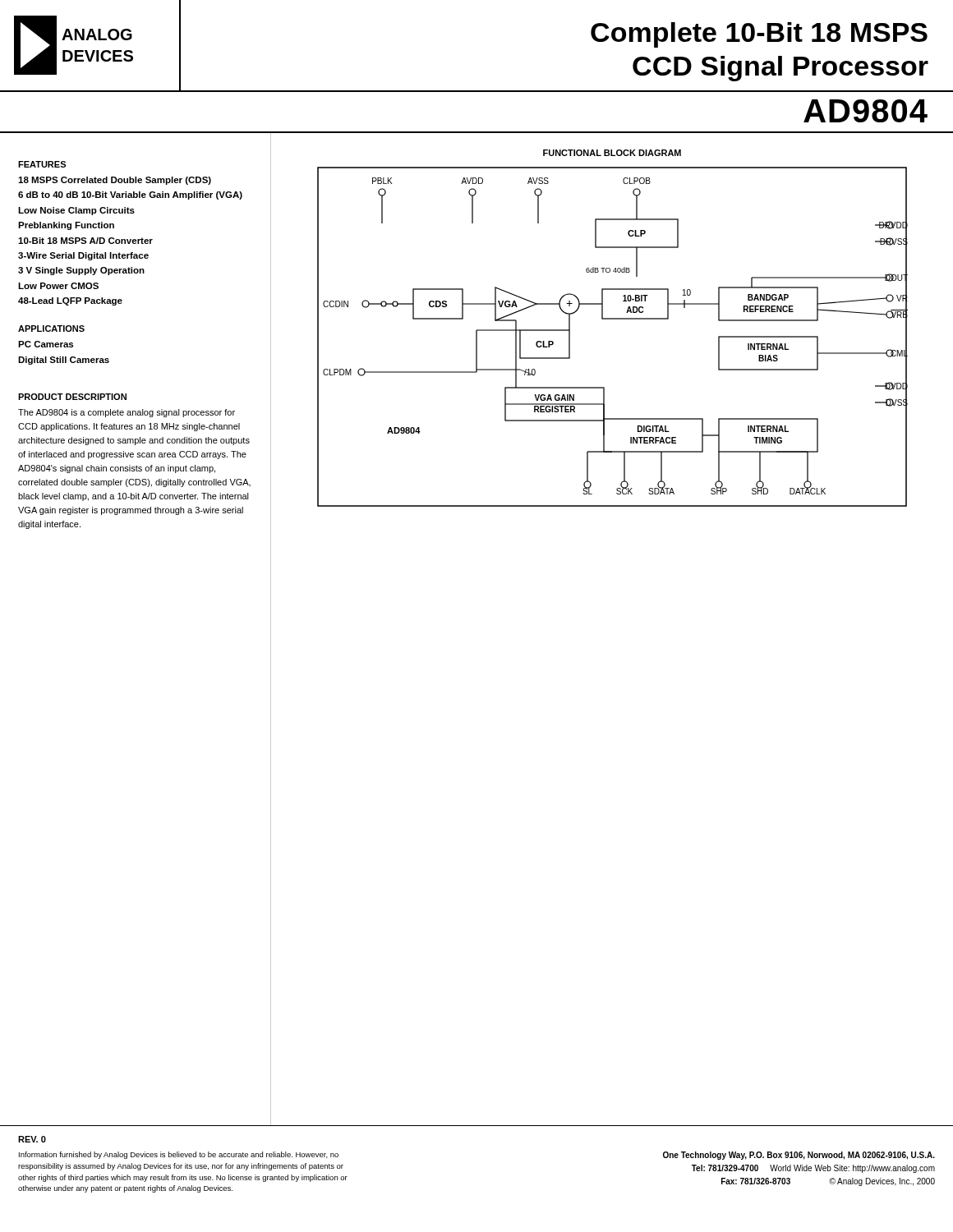Find the block on this page that starts "Information furnished by Analog Devices"
Screen dimensions: 1232x953
183,1171
